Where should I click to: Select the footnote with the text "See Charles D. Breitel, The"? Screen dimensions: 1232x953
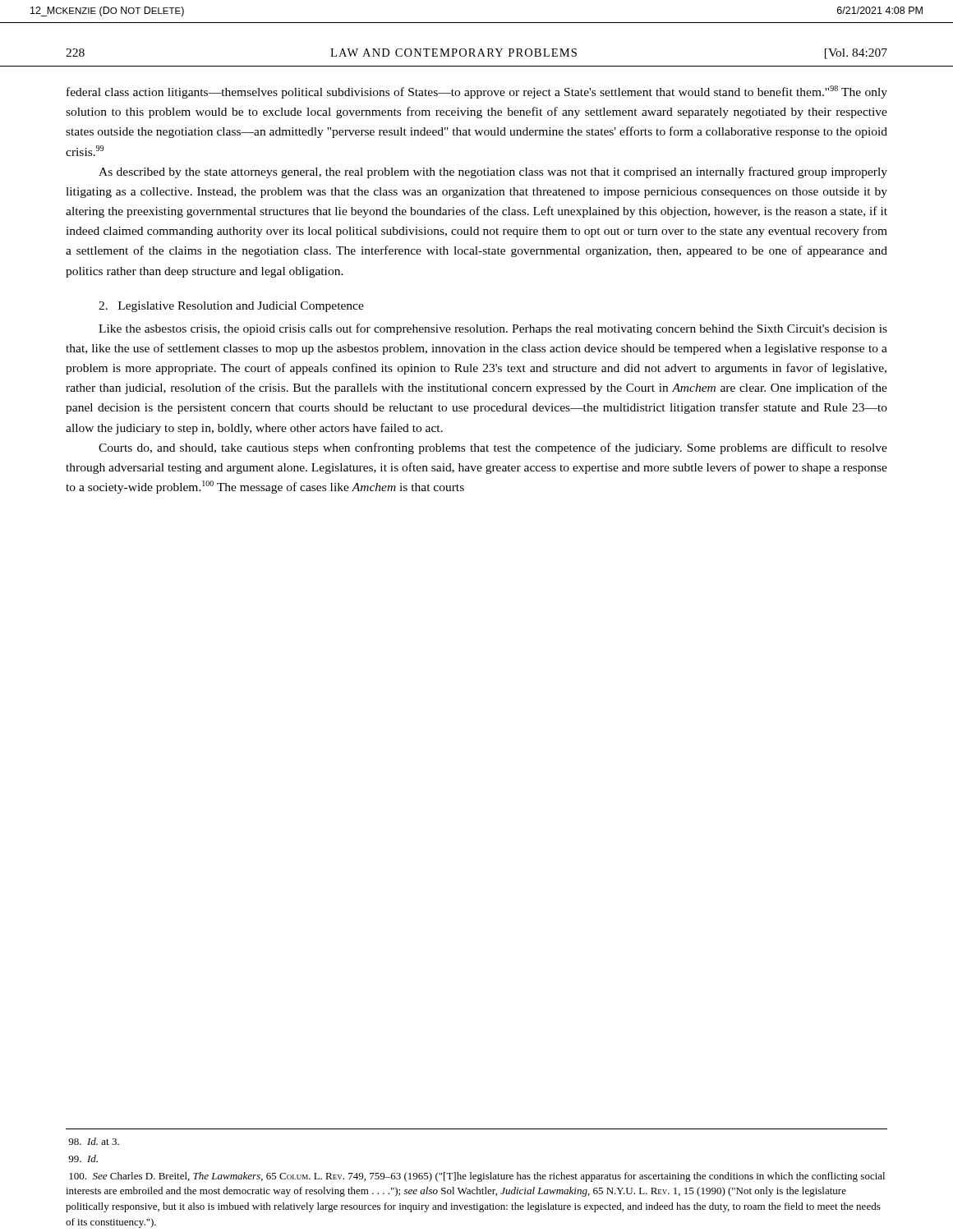[x=476, y=1199]
